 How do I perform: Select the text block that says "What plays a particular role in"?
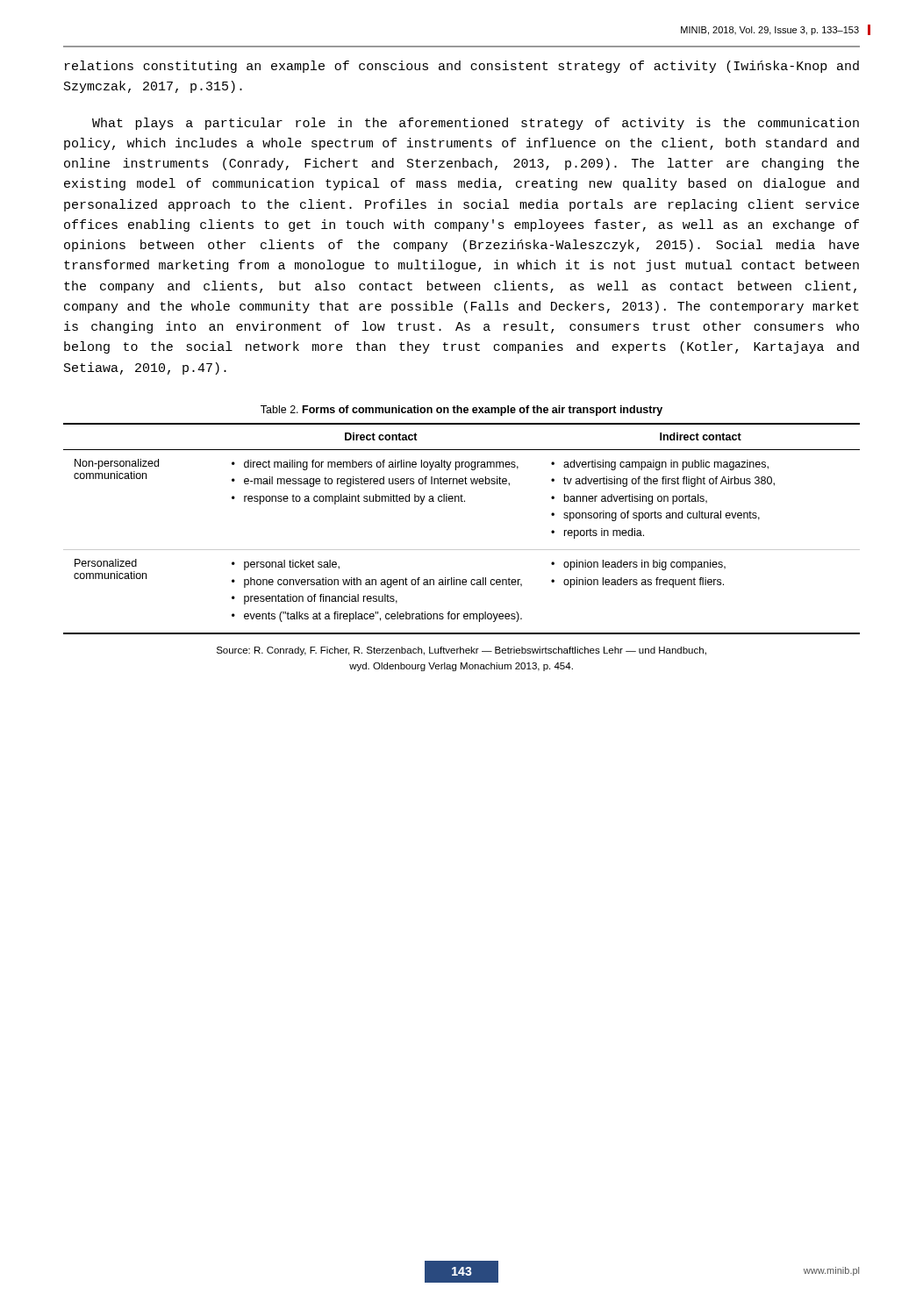[462, 246]
